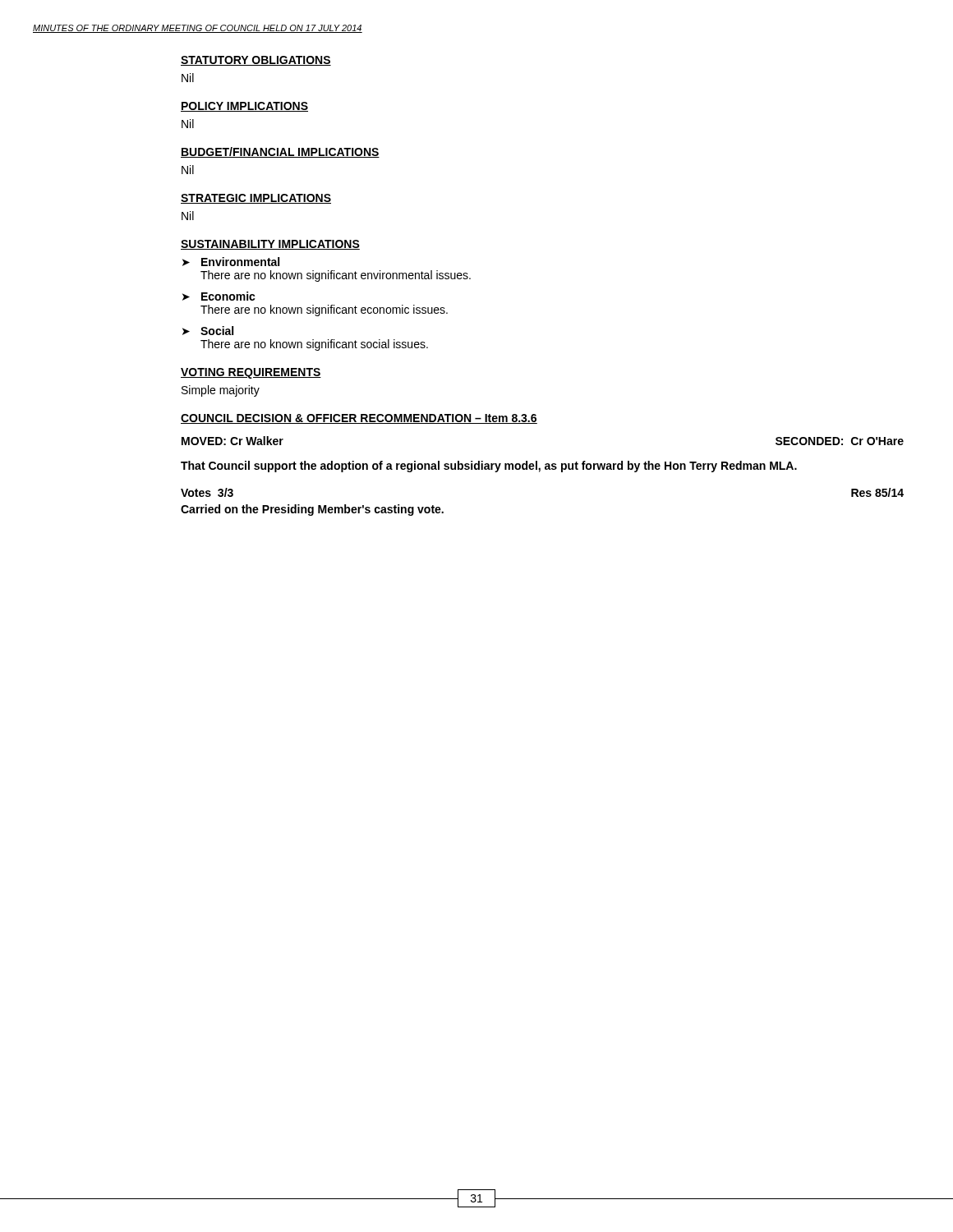Navigate to the text starting "VOTING REQUIREMENTS"

[251, 372]
